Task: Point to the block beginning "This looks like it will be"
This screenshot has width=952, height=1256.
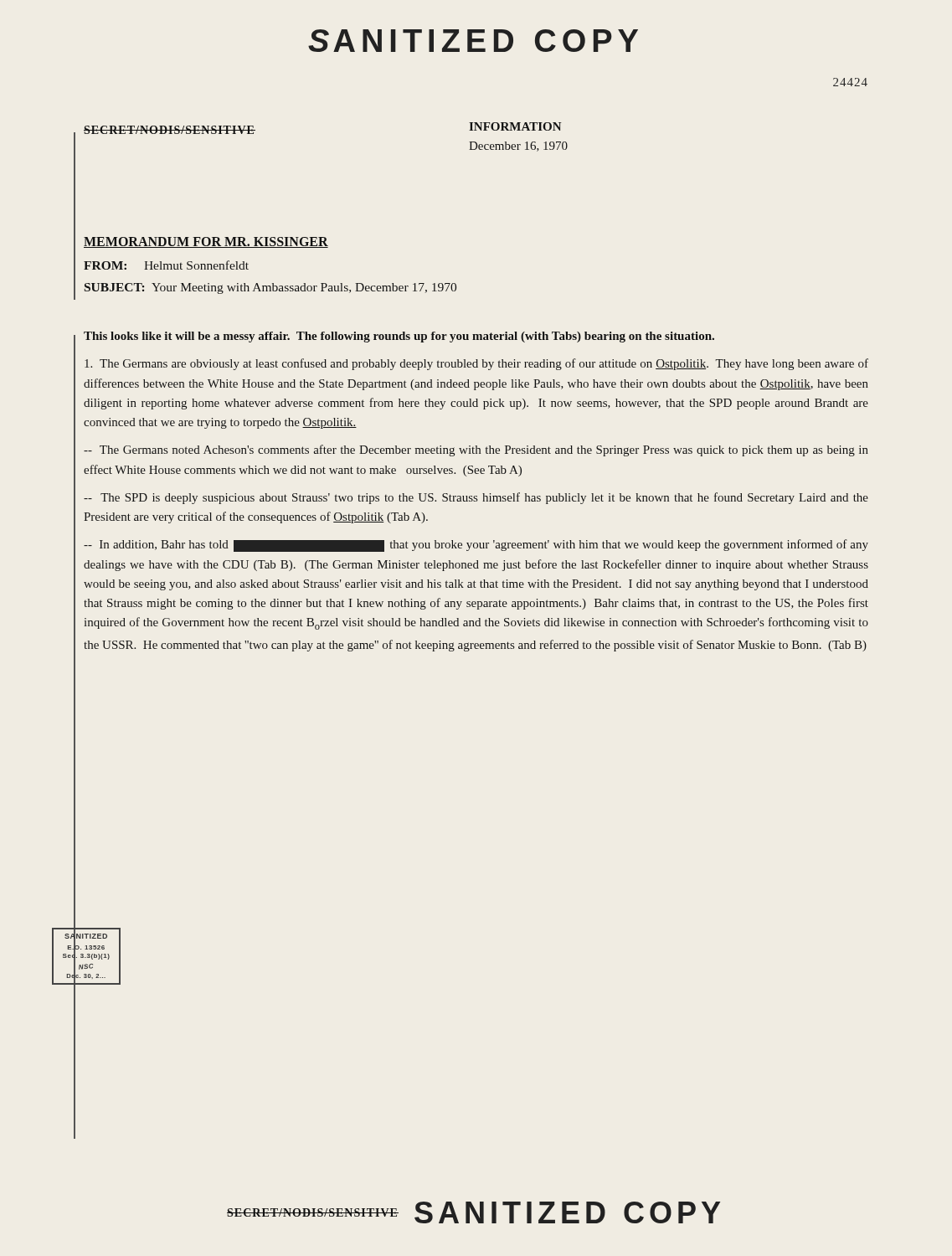Action: pos(399,336)
